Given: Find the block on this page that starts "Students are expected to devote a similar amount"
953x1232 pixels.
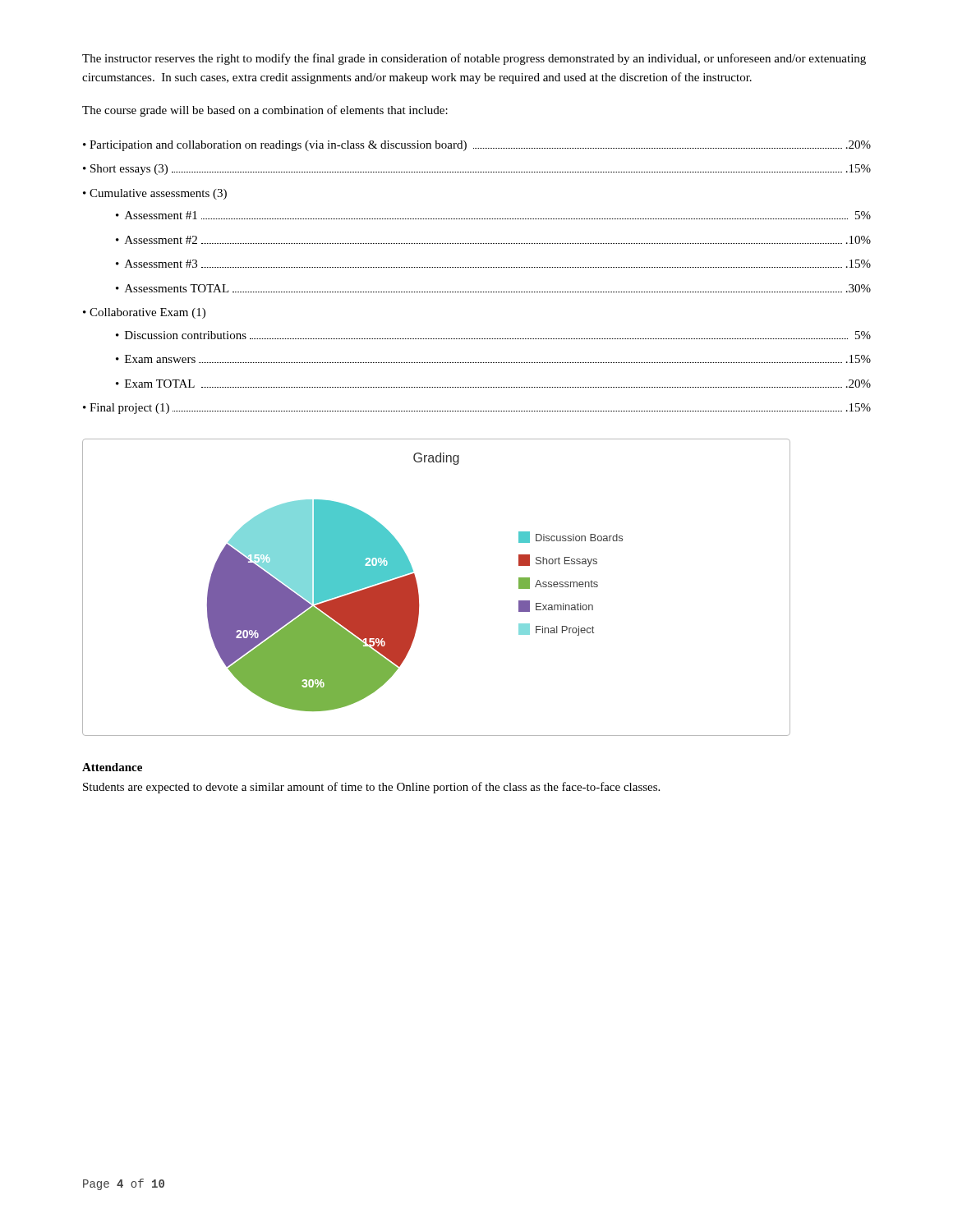Looking at the screenshot, I should (x=371, y=786).
